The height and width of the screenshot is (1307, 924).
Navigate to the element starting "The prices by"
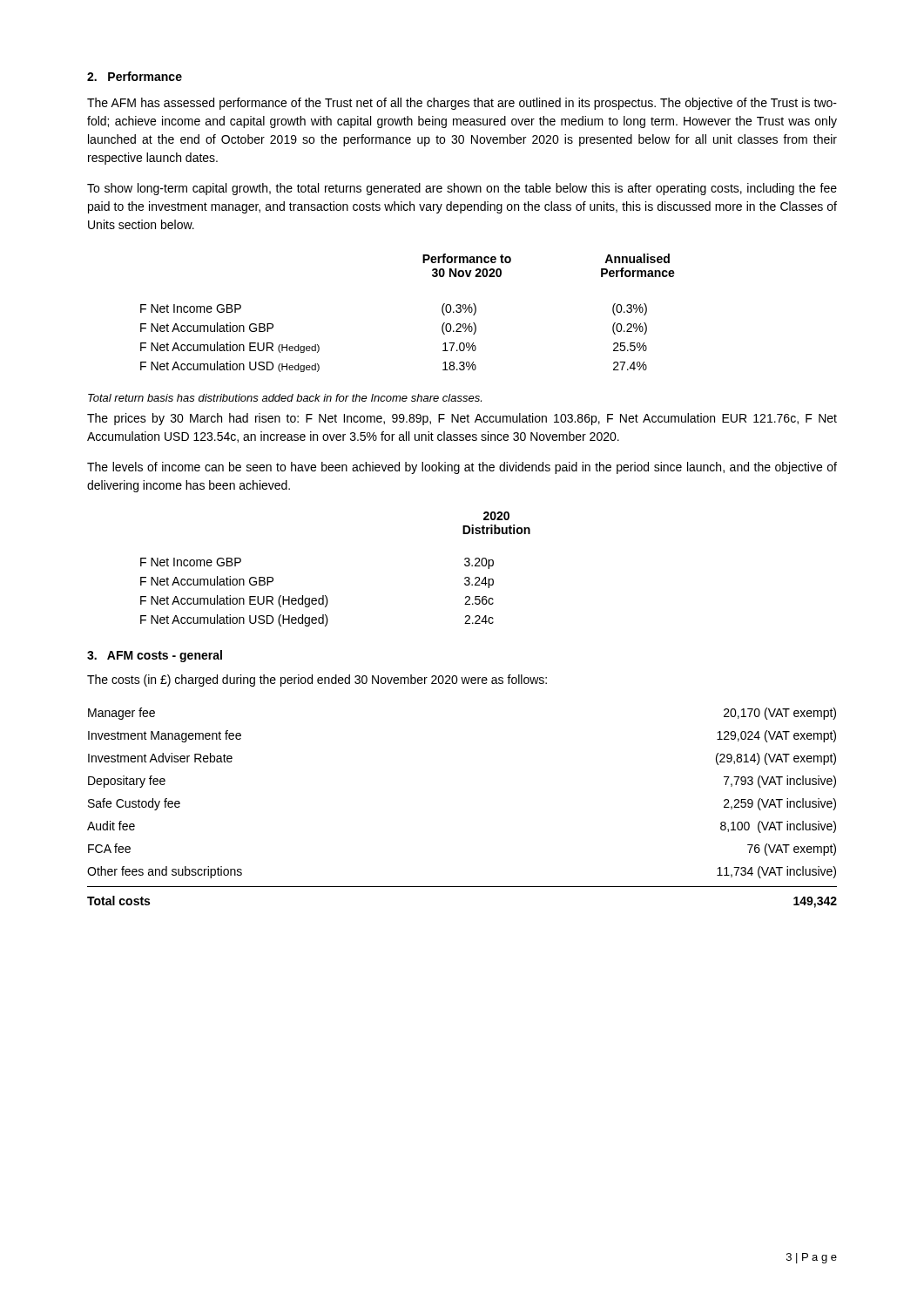pyautogui.click(x=462, y=427)
